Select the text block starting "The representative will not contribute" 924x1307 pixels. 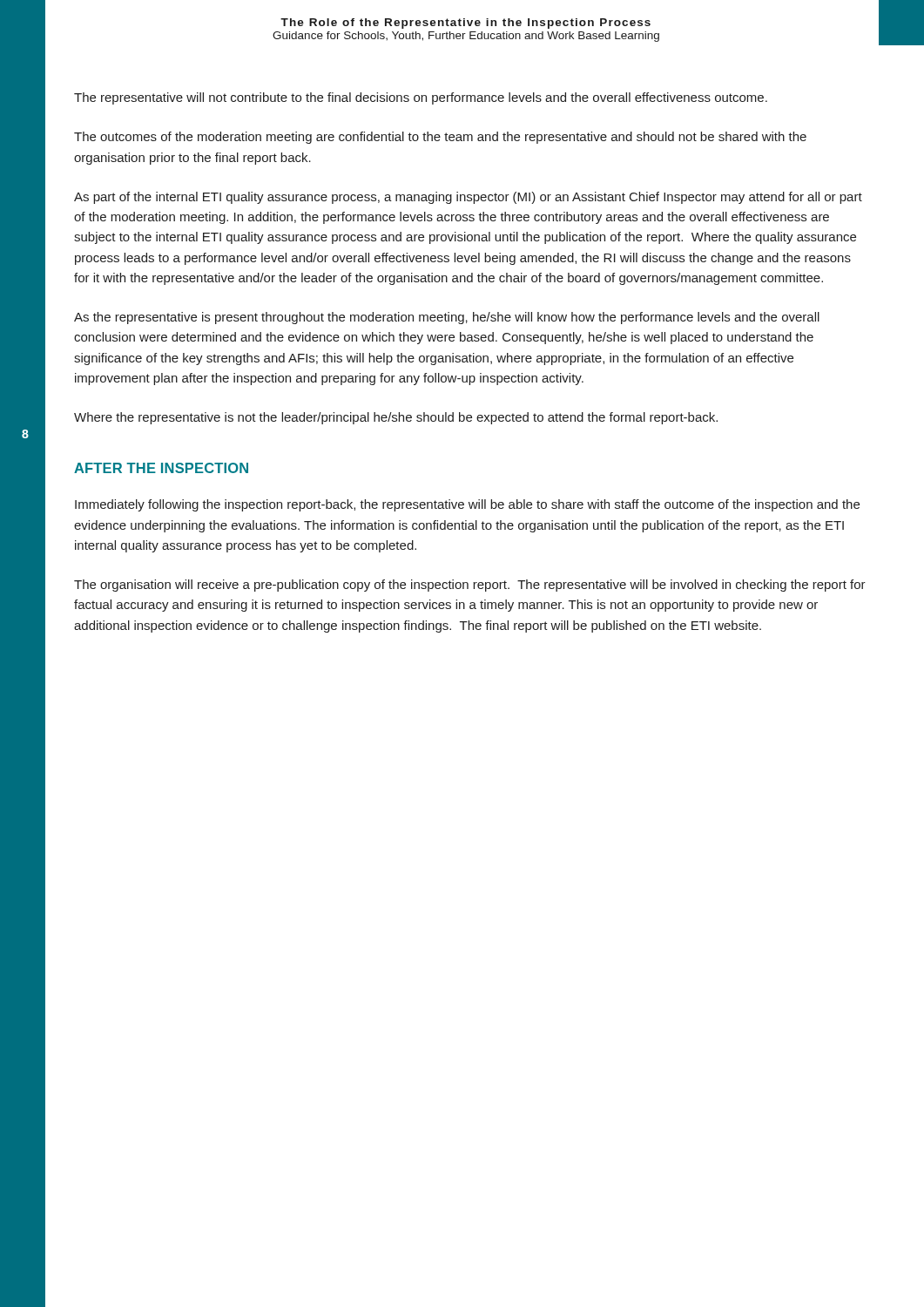(x=421, y=97)
